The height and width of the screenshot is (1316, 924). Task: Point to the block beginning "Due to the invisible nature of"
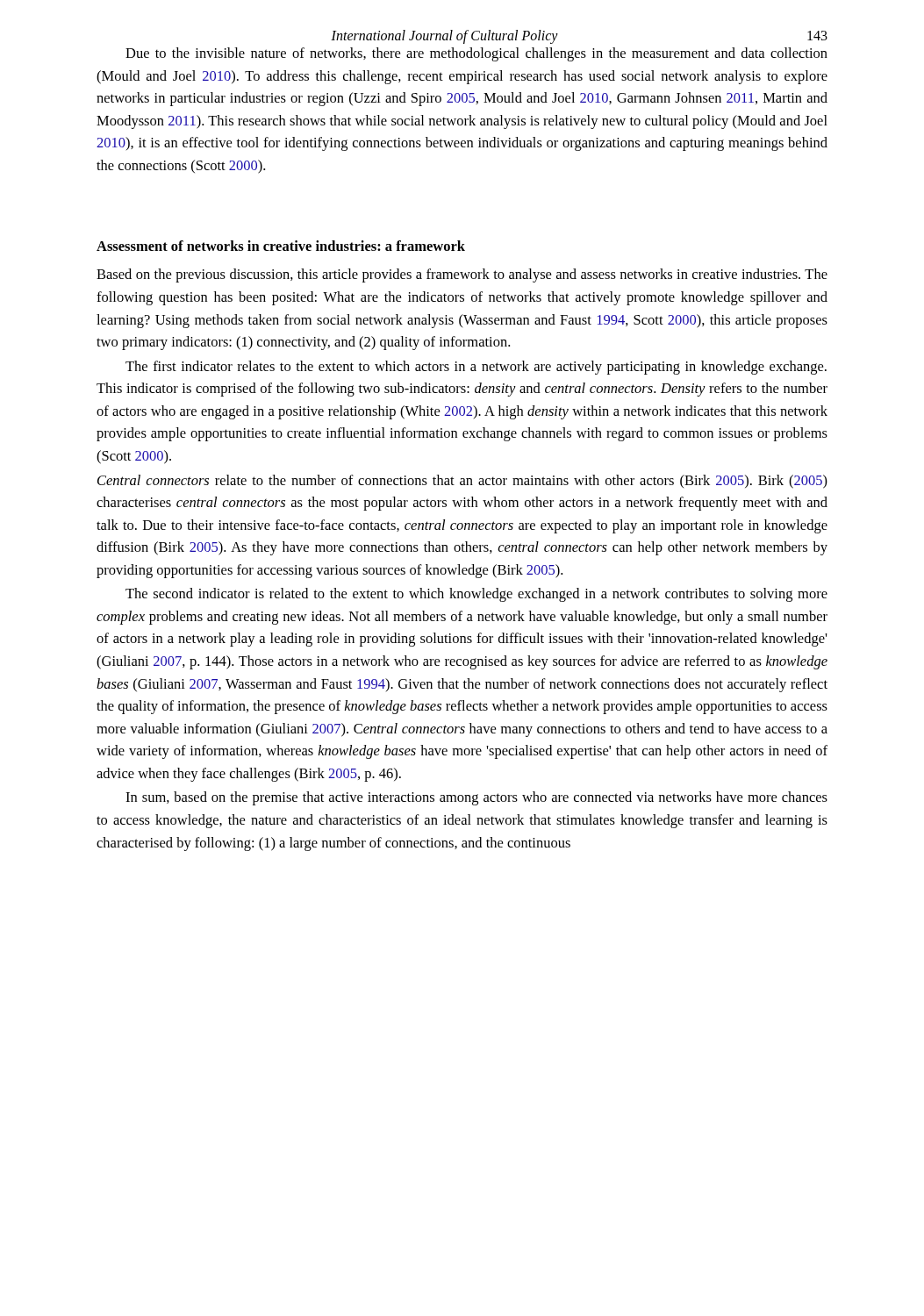click(462, 109)
